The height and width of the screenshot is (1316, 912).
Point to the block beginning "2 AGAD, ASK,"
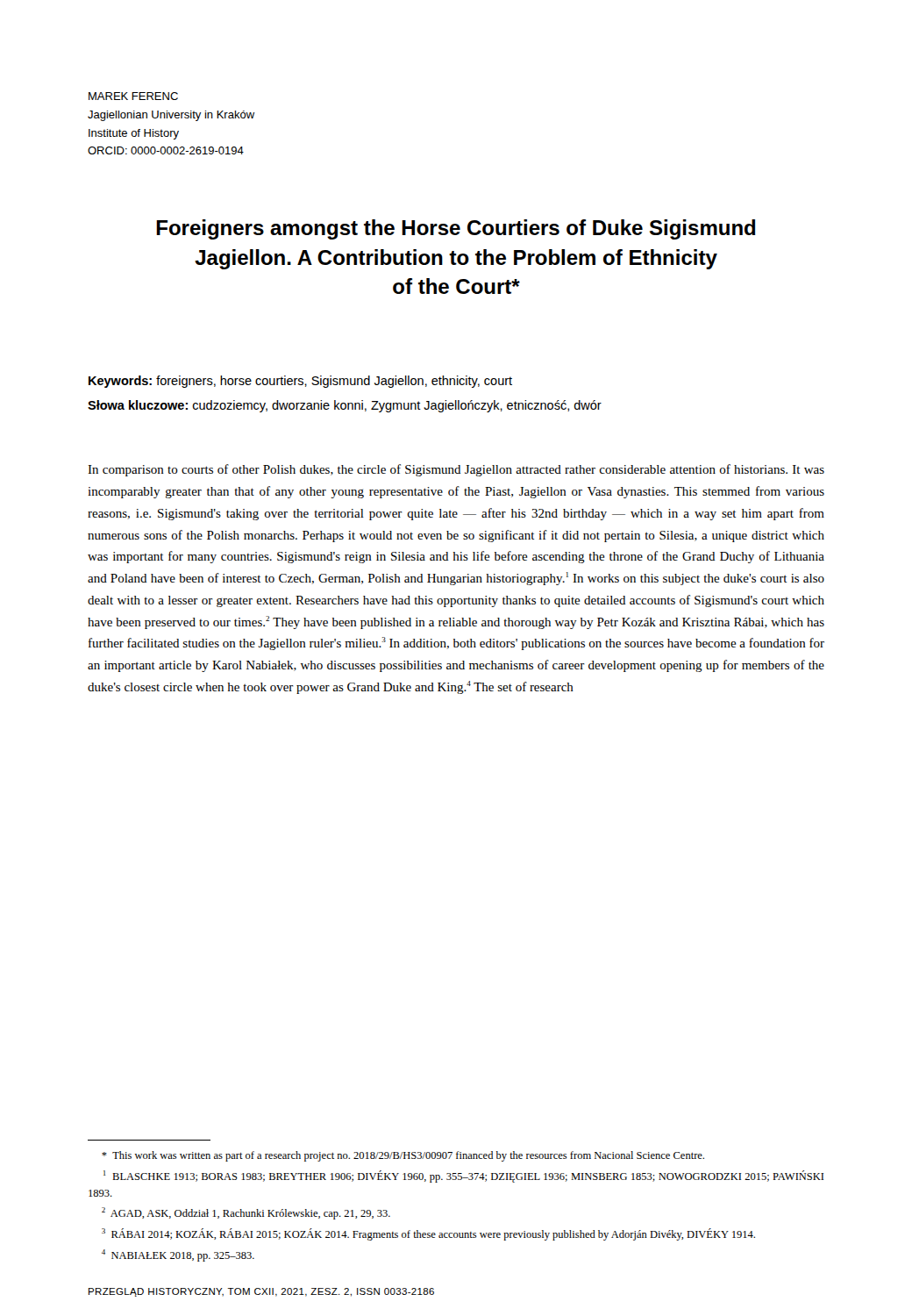pyautogui.click(x=239, y=1213)
